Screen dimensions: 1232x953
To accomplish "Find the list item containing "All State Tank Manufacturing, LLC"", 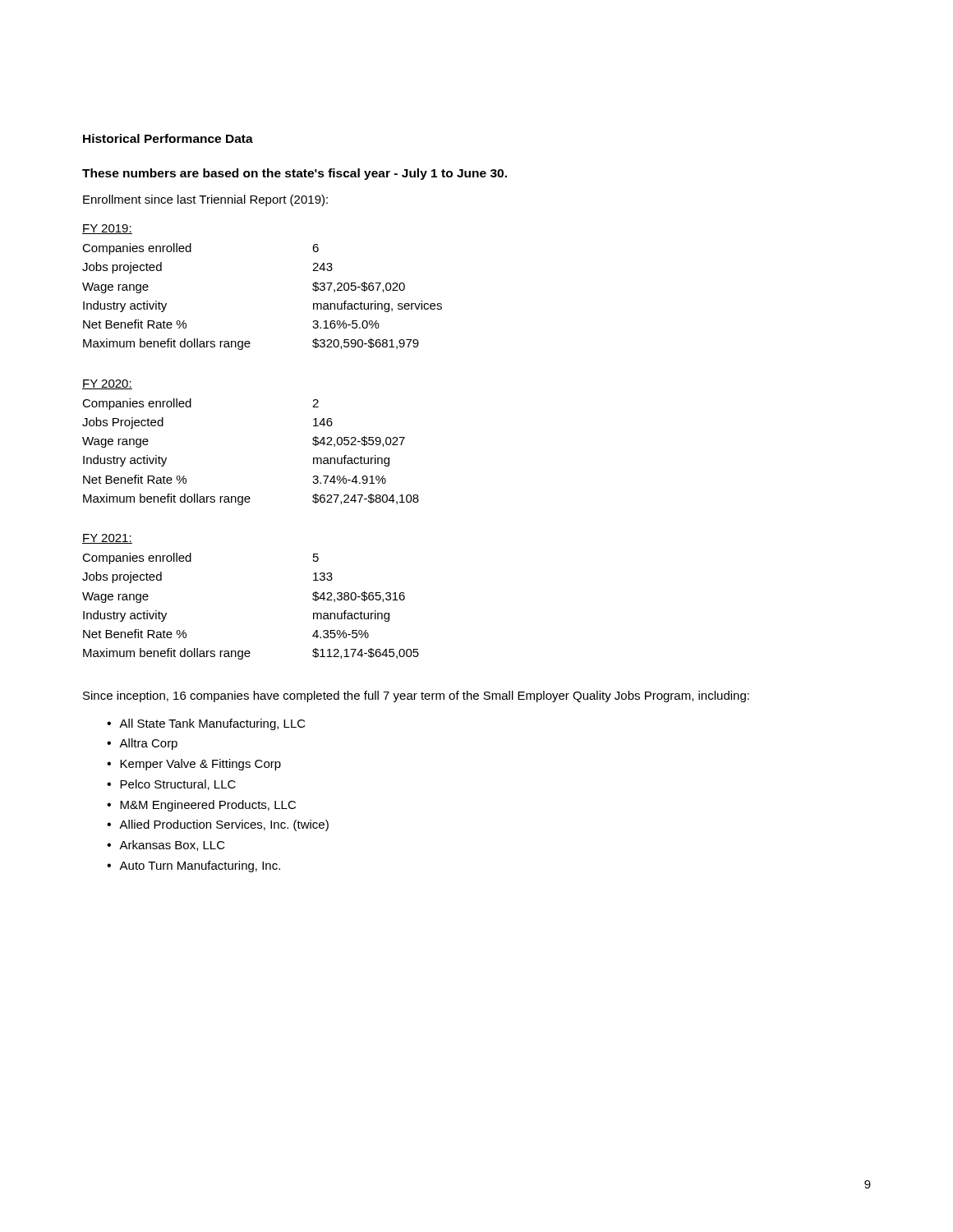I will [213, 723].
